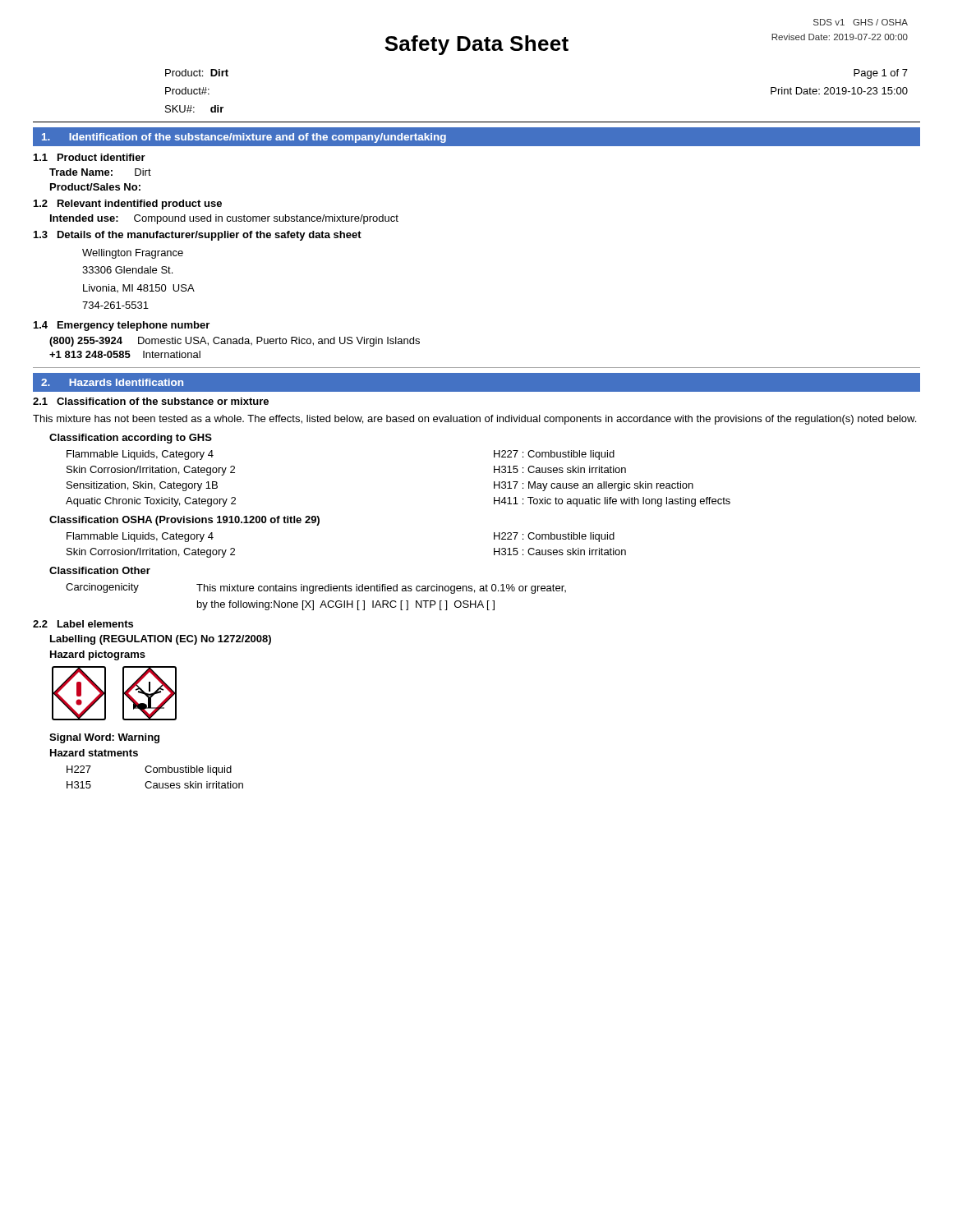The image size is (953, 1232).
Task: Point to the element starting "1 Classification of the substance or"
Action: click(151, 401)
